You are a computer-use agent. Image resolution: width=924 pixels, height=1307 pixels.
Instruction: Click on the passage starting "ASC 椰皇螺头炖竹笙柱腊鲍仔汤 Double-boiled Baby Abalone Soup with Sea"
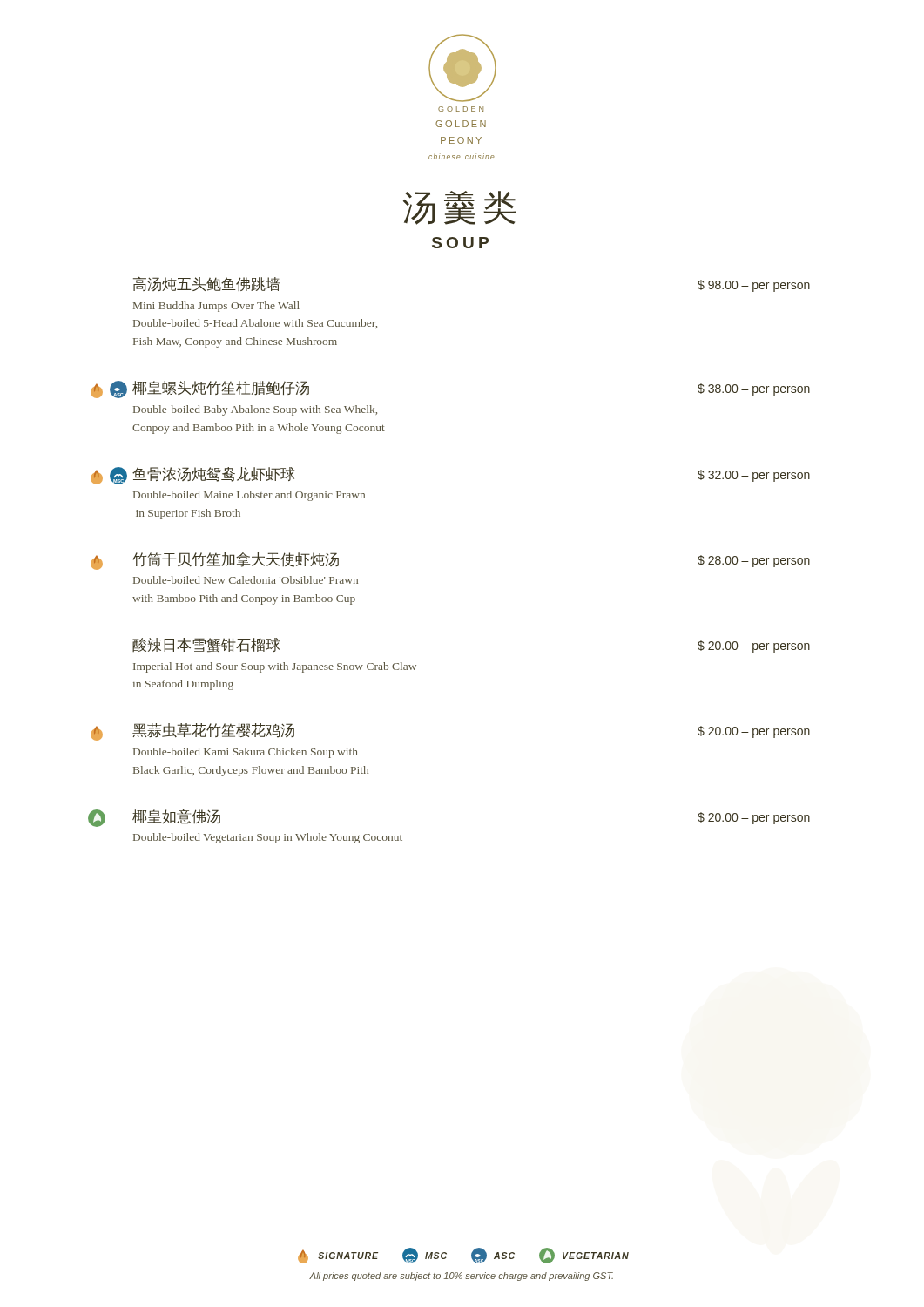coord(213,387)
